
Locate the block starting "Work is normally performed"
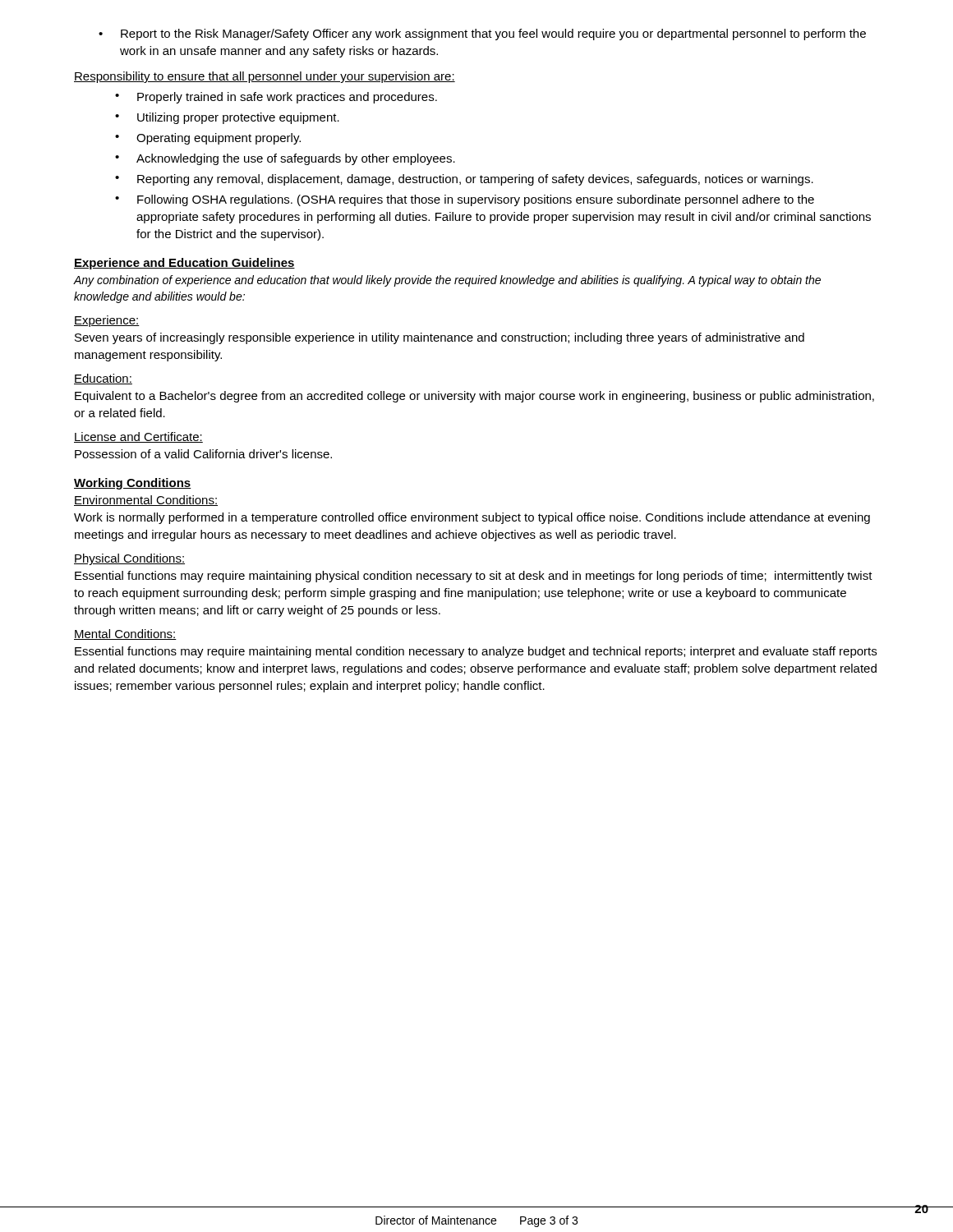[472, 526]
